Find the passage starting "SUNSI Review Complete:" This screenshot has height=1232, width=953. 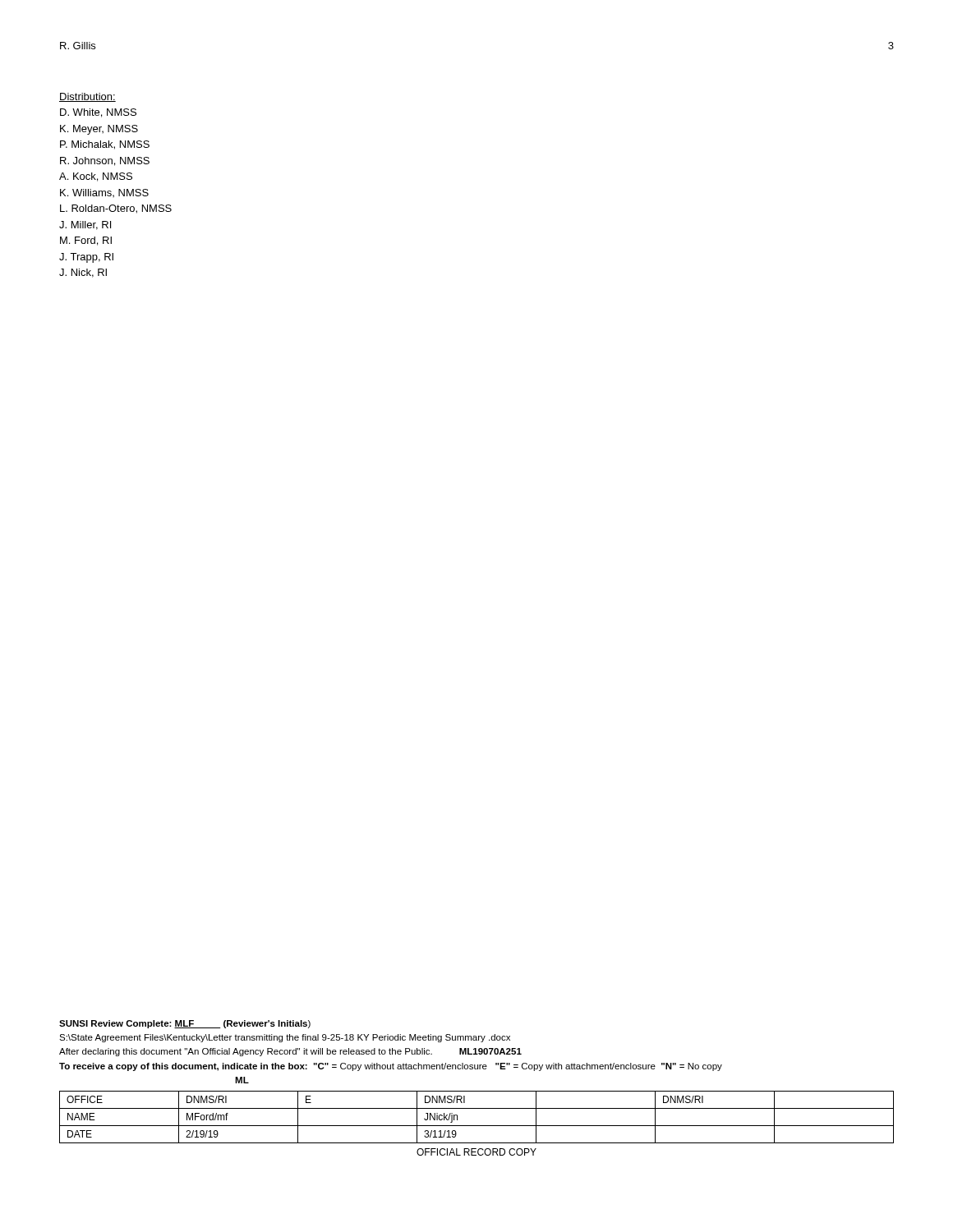pyautogui.click(x=391, y=1052)
